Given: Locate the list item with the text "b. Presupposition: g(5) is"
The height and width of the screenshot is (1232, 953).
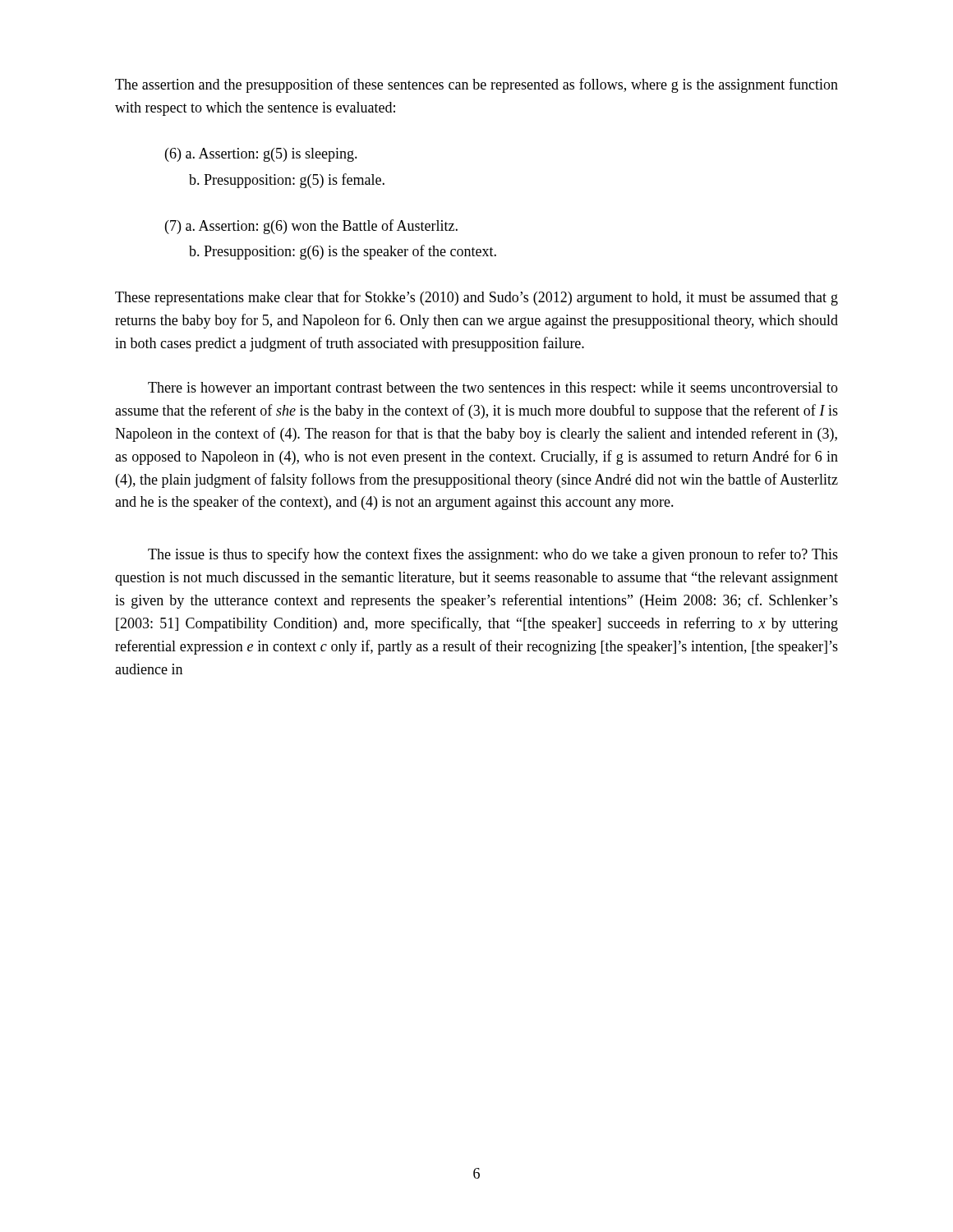Looking at the screenshot, I should [287, 180].
